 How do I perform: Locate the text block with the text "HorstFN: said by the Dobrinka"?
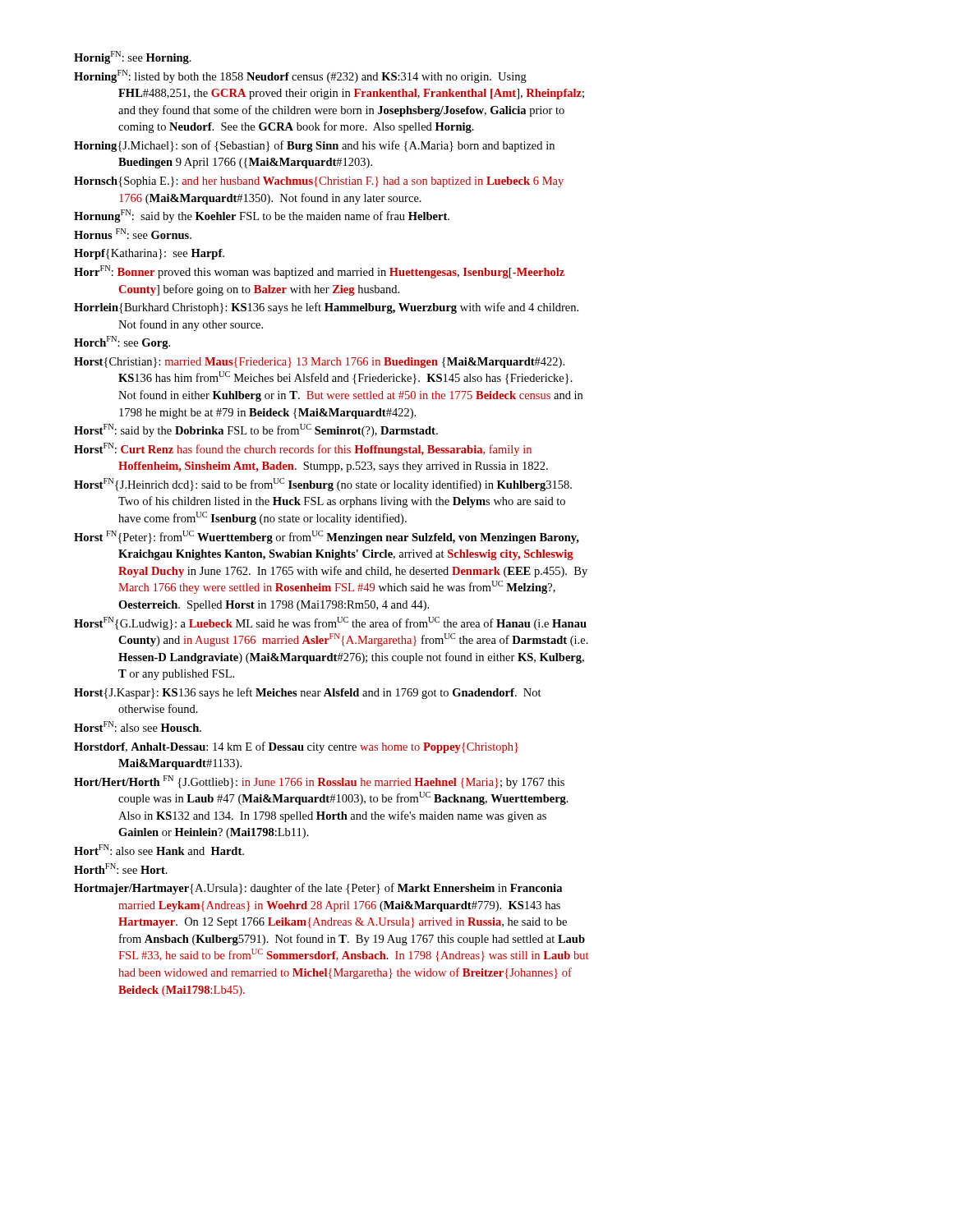[256, 430]
